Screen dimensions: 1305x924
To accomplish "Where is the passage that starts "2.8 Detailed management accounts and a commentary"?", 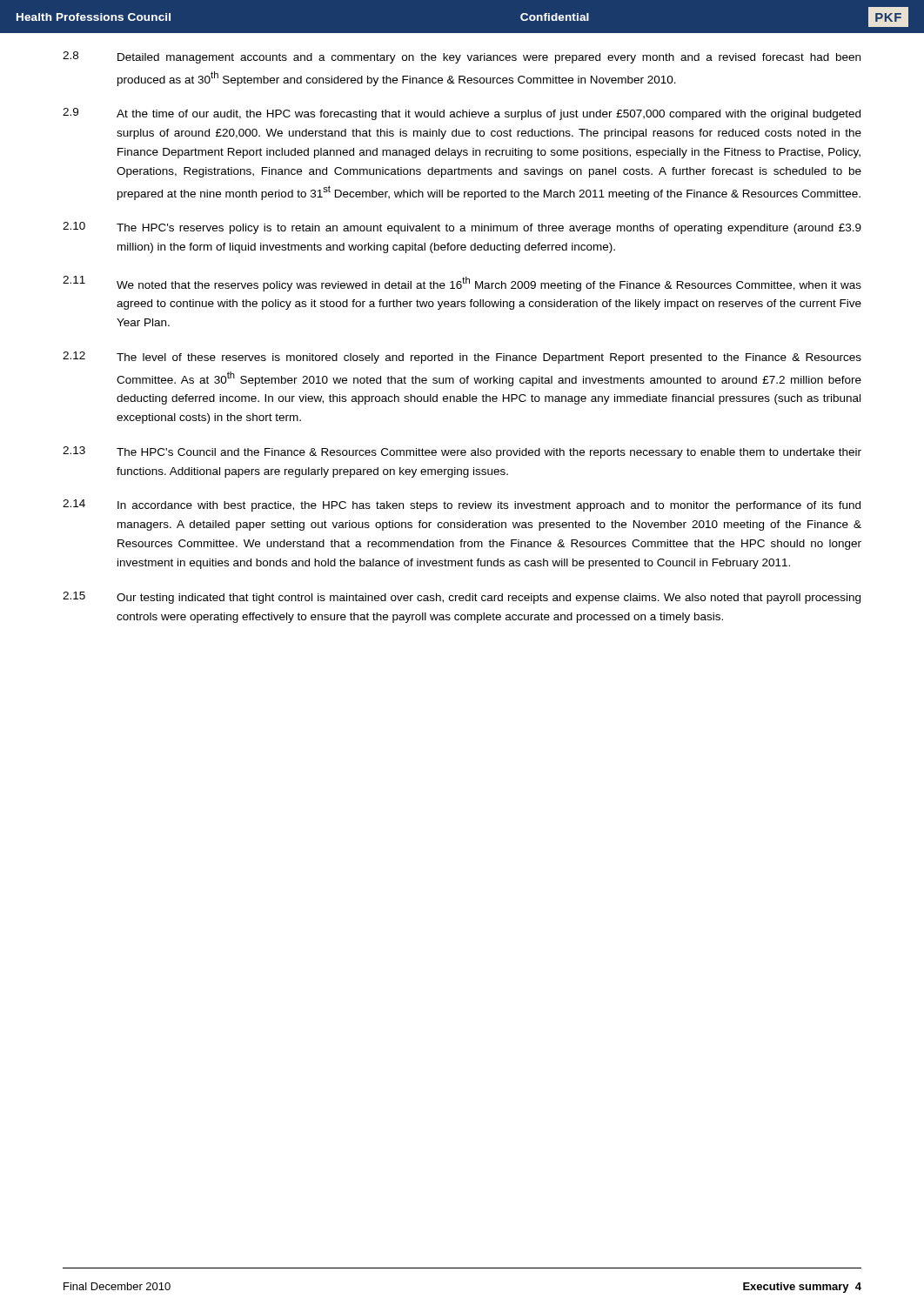I will [462, 68].
